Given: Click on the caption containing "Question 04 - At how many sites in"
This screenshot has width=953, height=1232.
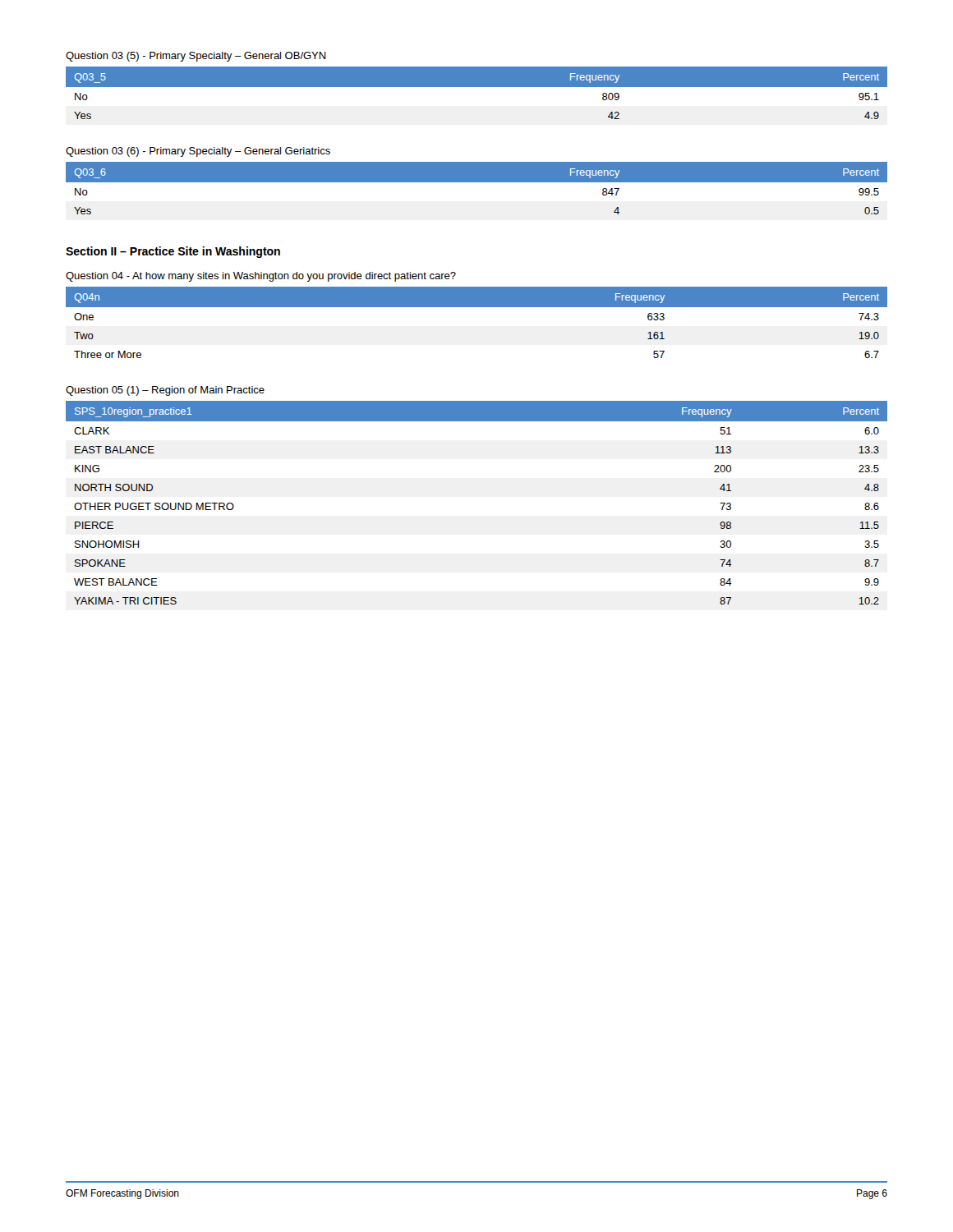Looking at the screenshot, I should coord(261,276).
